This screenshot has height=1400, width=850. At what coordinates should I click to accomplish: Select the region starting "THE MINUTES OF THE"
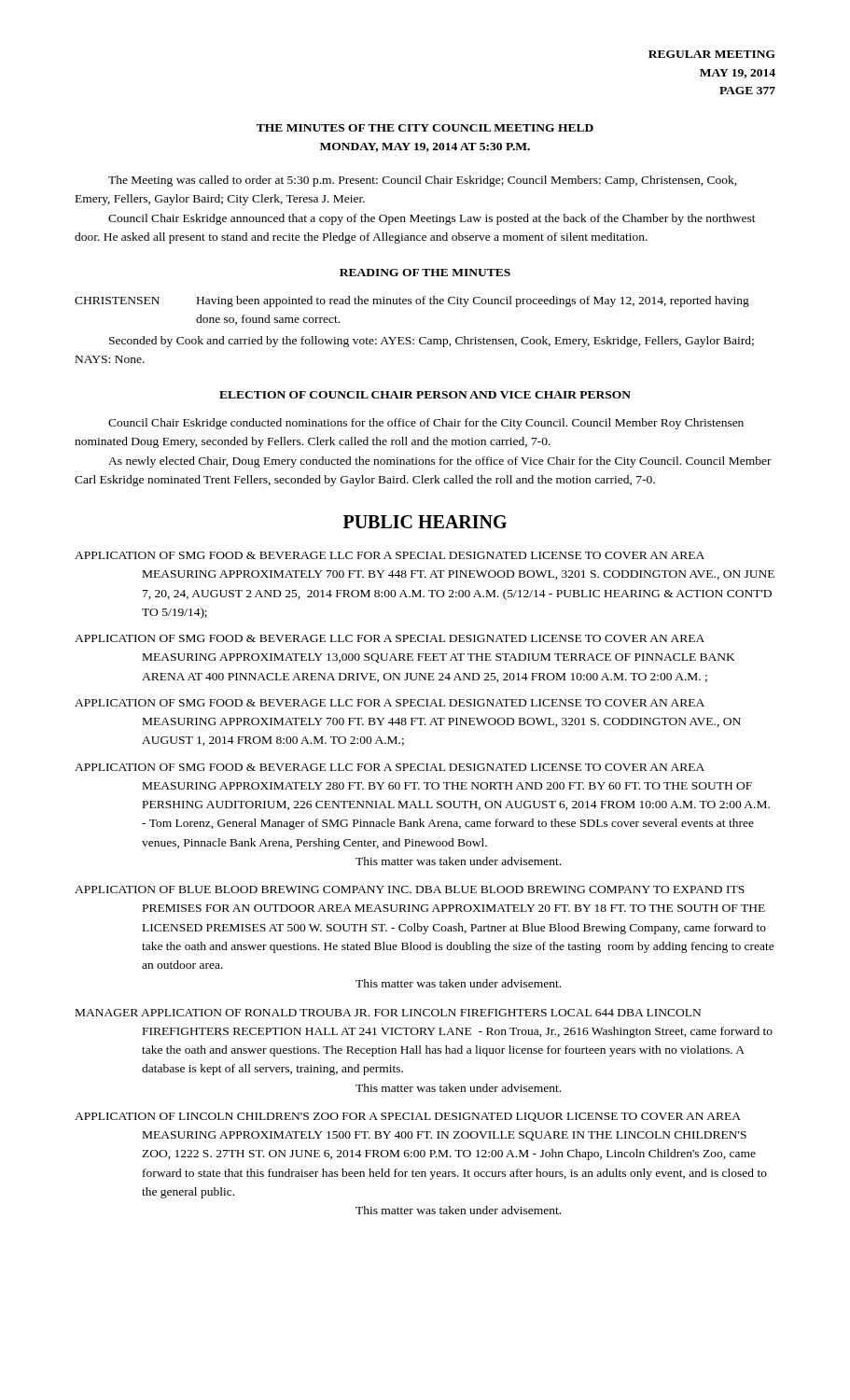(425, 137)
